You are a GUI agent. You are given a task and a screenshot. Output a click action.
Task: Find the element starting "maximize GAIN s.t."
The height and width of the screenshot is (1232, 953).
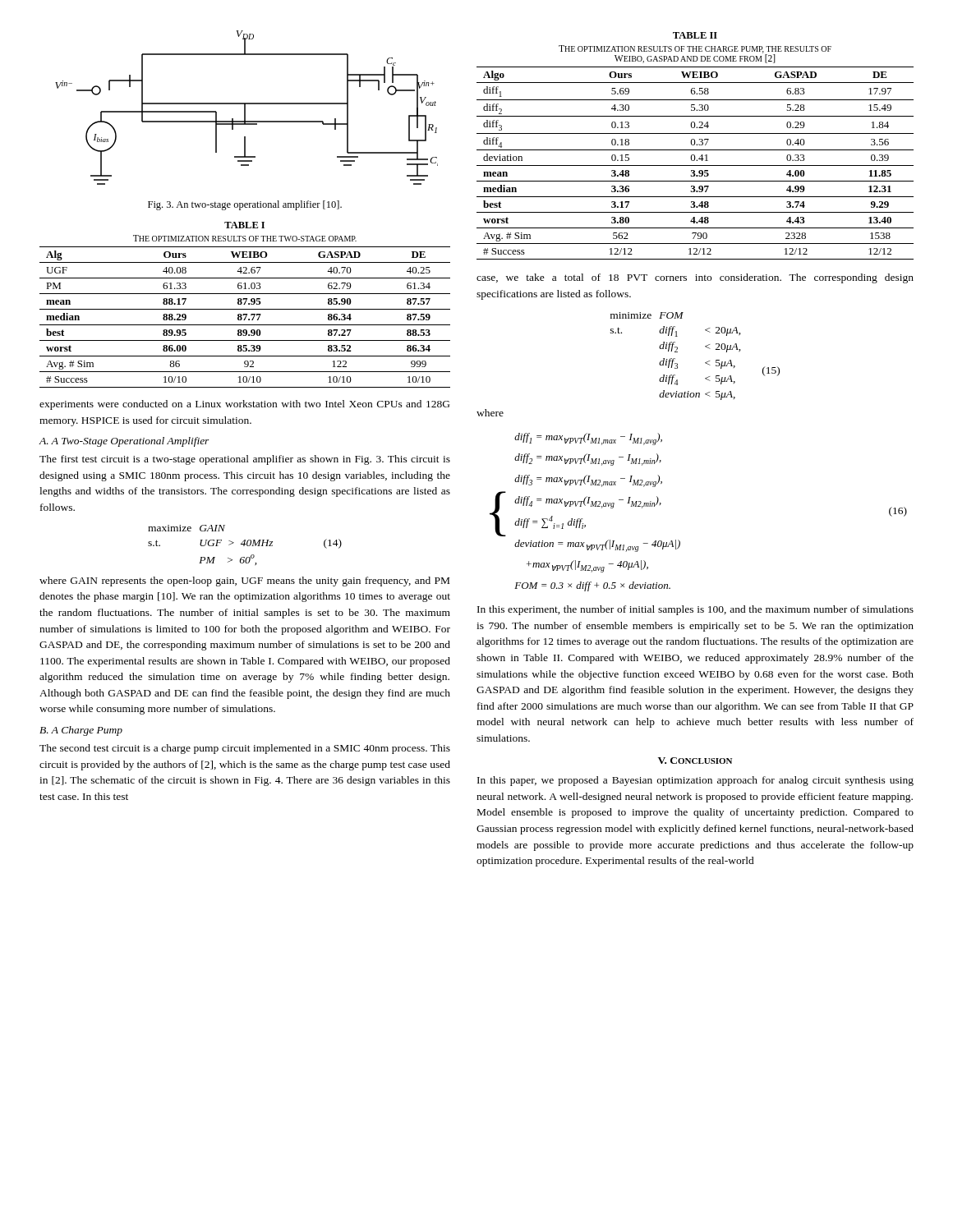(245, 544)
